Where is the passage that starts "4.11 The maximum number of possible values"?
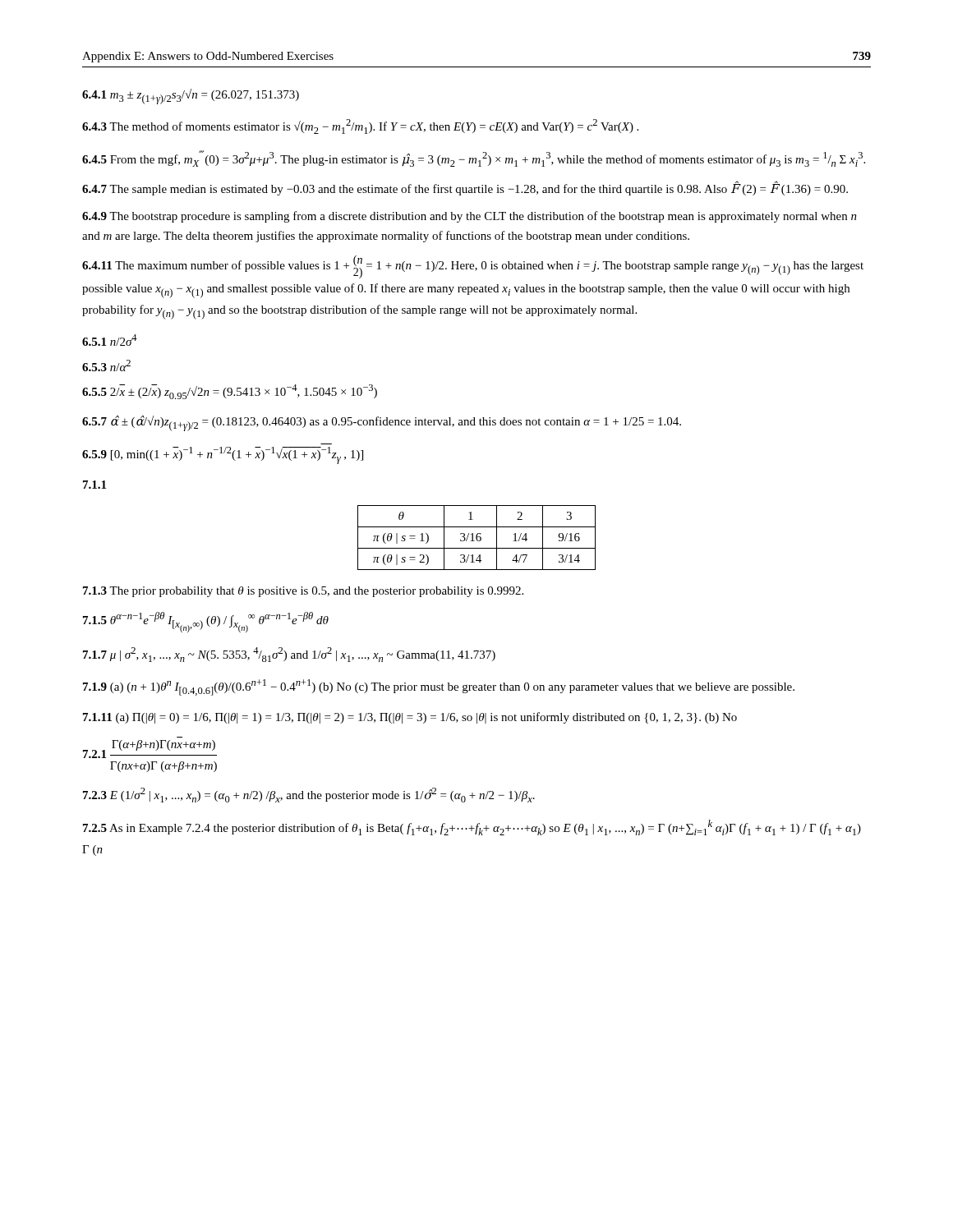Screen dimensions: 1232x953 473,287
